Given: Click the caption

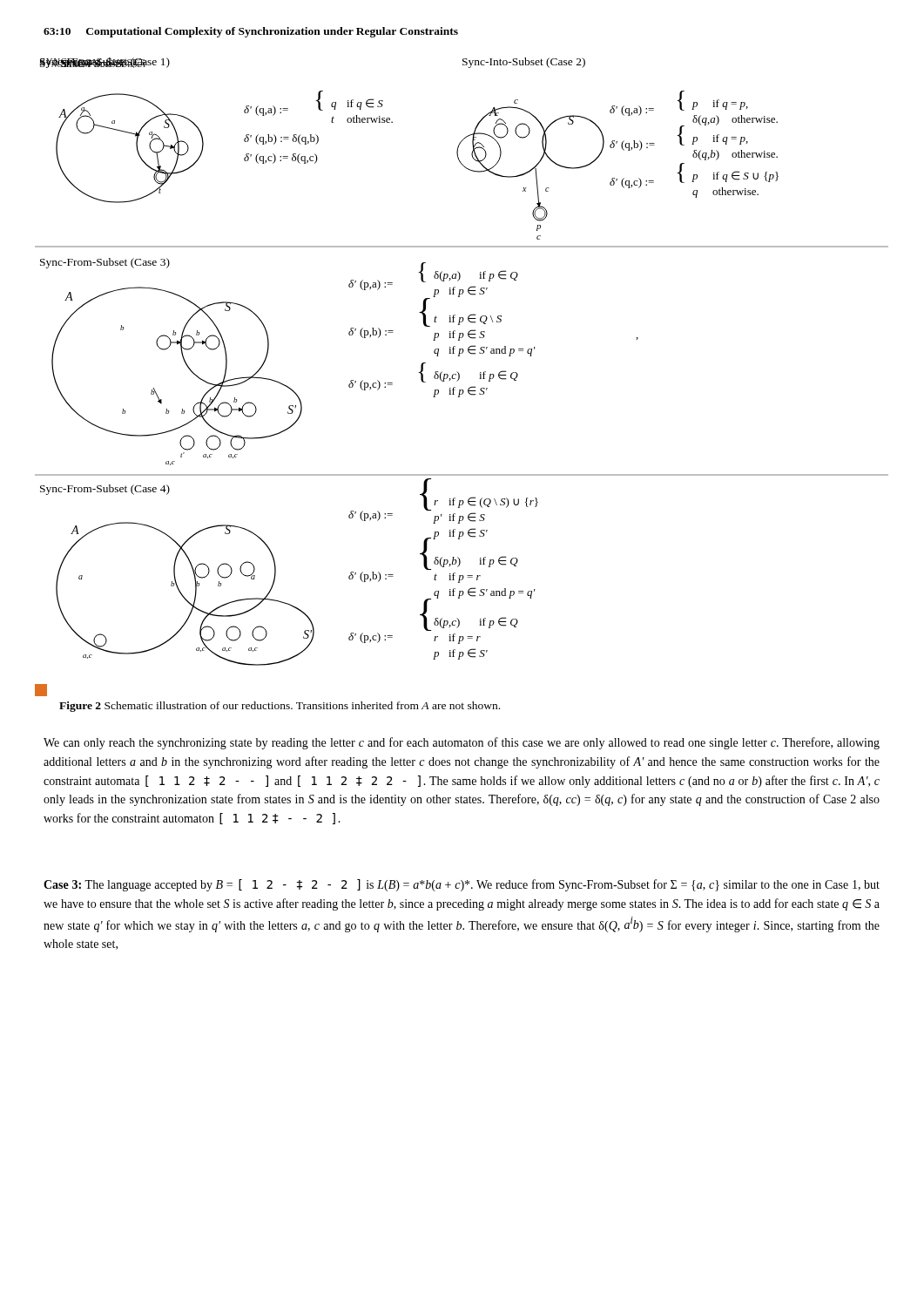Looking at the screenshot, I should tap(280, 705).
